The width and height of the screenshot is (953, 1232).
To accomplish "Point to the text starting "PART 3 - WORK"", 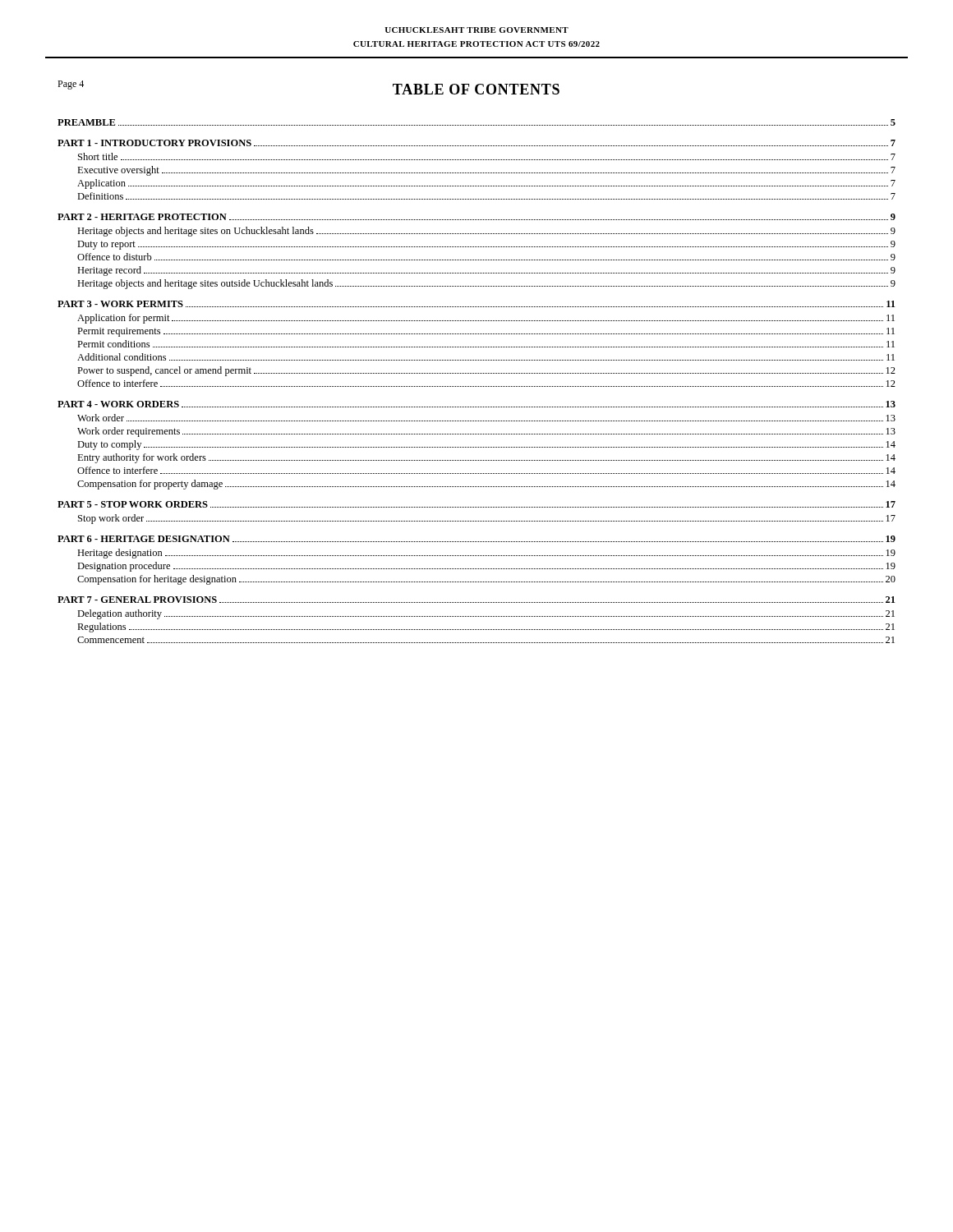I will (476, 304).
